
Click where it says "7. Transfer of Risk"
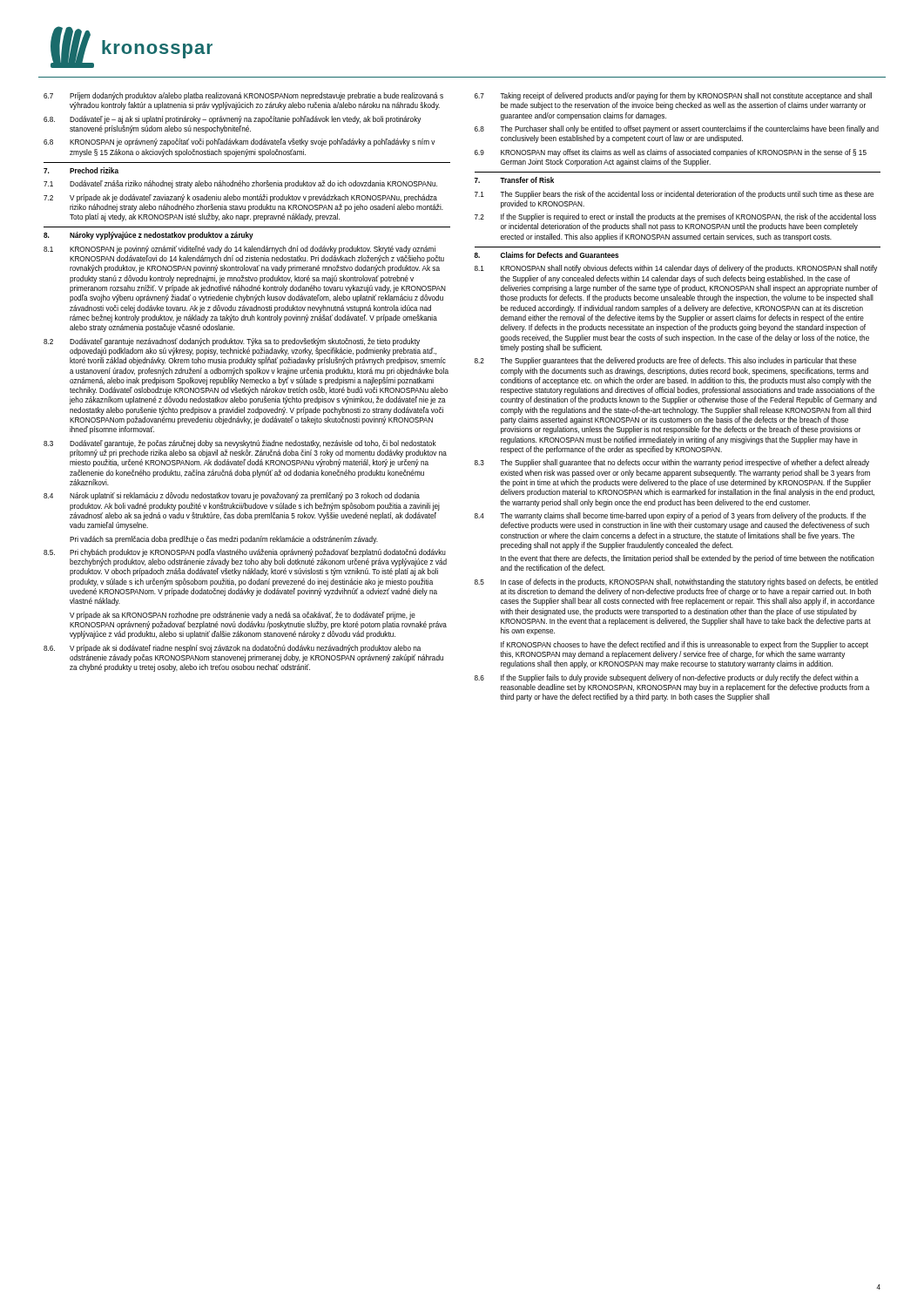[677, 181]
